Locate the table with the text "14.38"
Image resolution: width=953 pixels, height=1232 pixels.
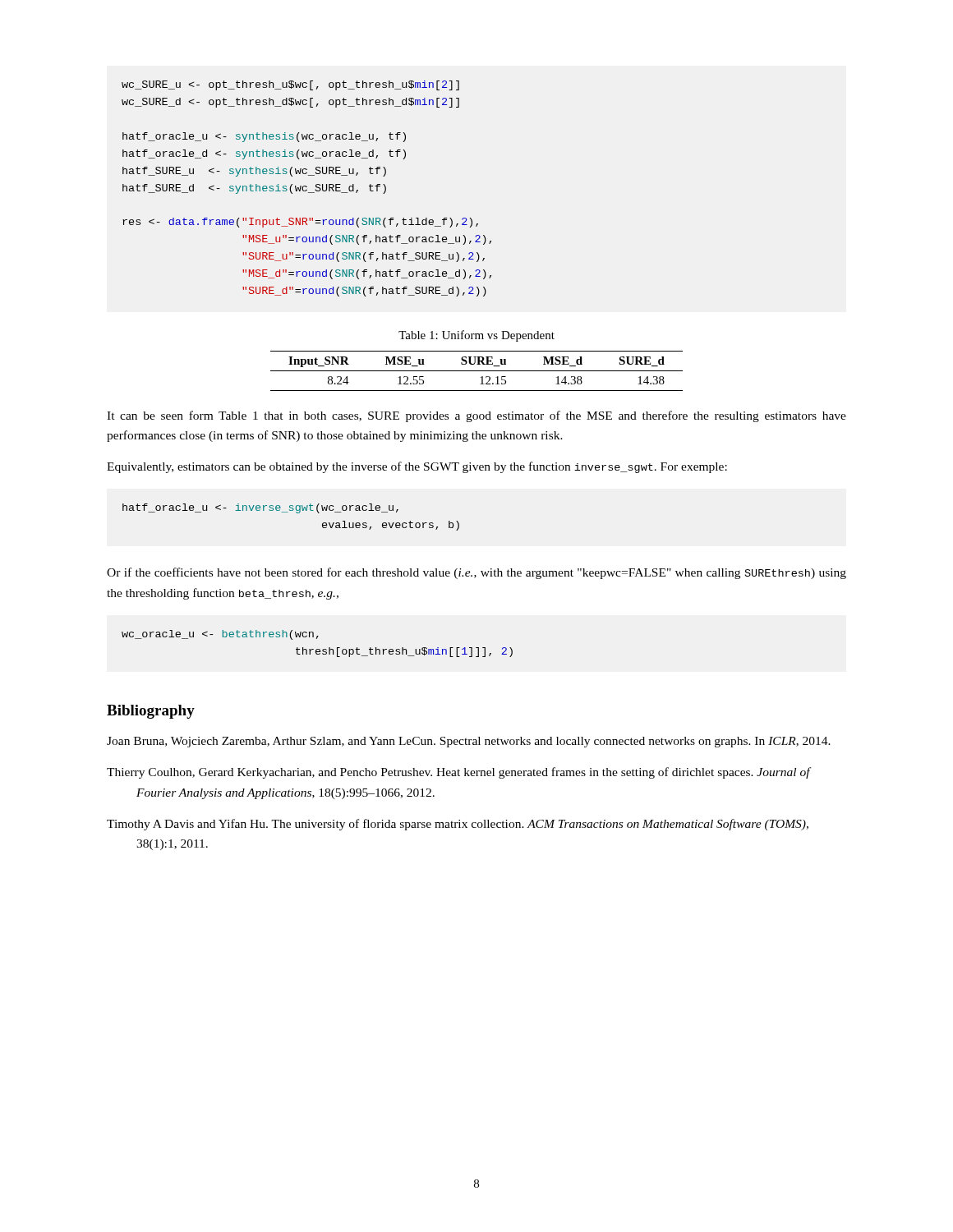(476, 371)
